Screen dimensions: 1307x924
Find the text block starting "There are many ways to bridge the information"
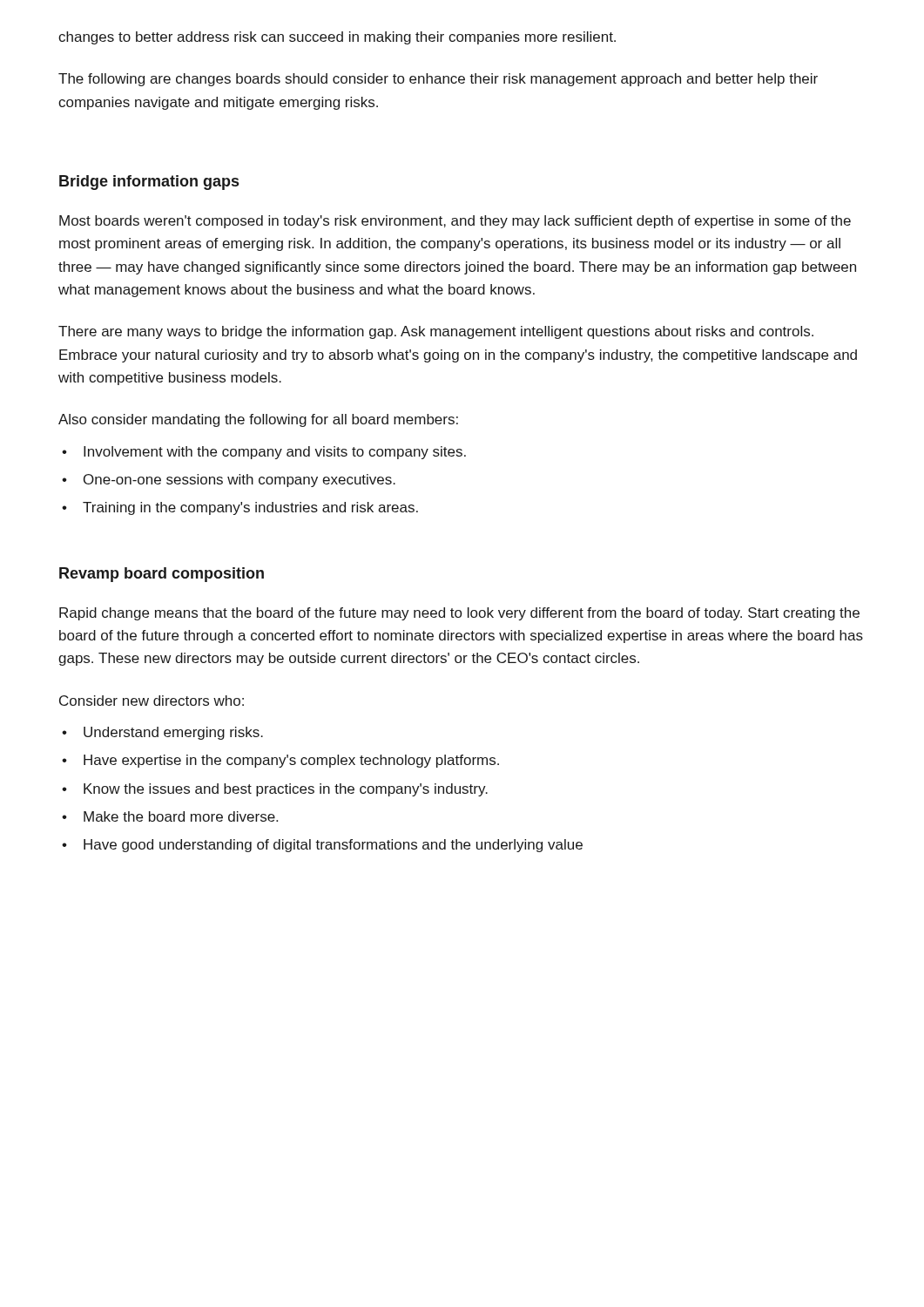(x=458, y=355)
